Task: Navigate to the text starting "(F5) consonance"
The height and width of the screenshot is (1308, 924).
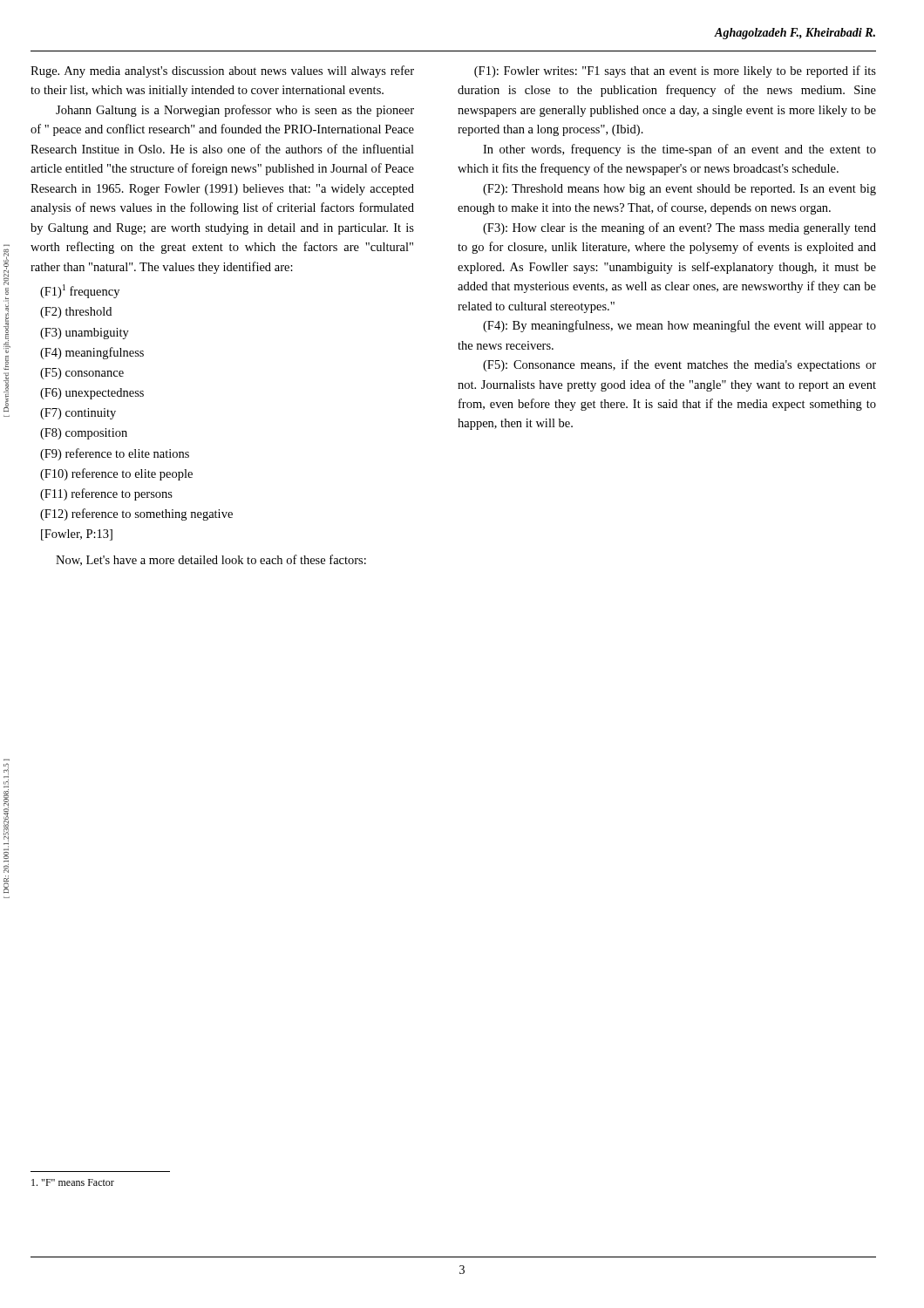Action: (x=82, y=374)
